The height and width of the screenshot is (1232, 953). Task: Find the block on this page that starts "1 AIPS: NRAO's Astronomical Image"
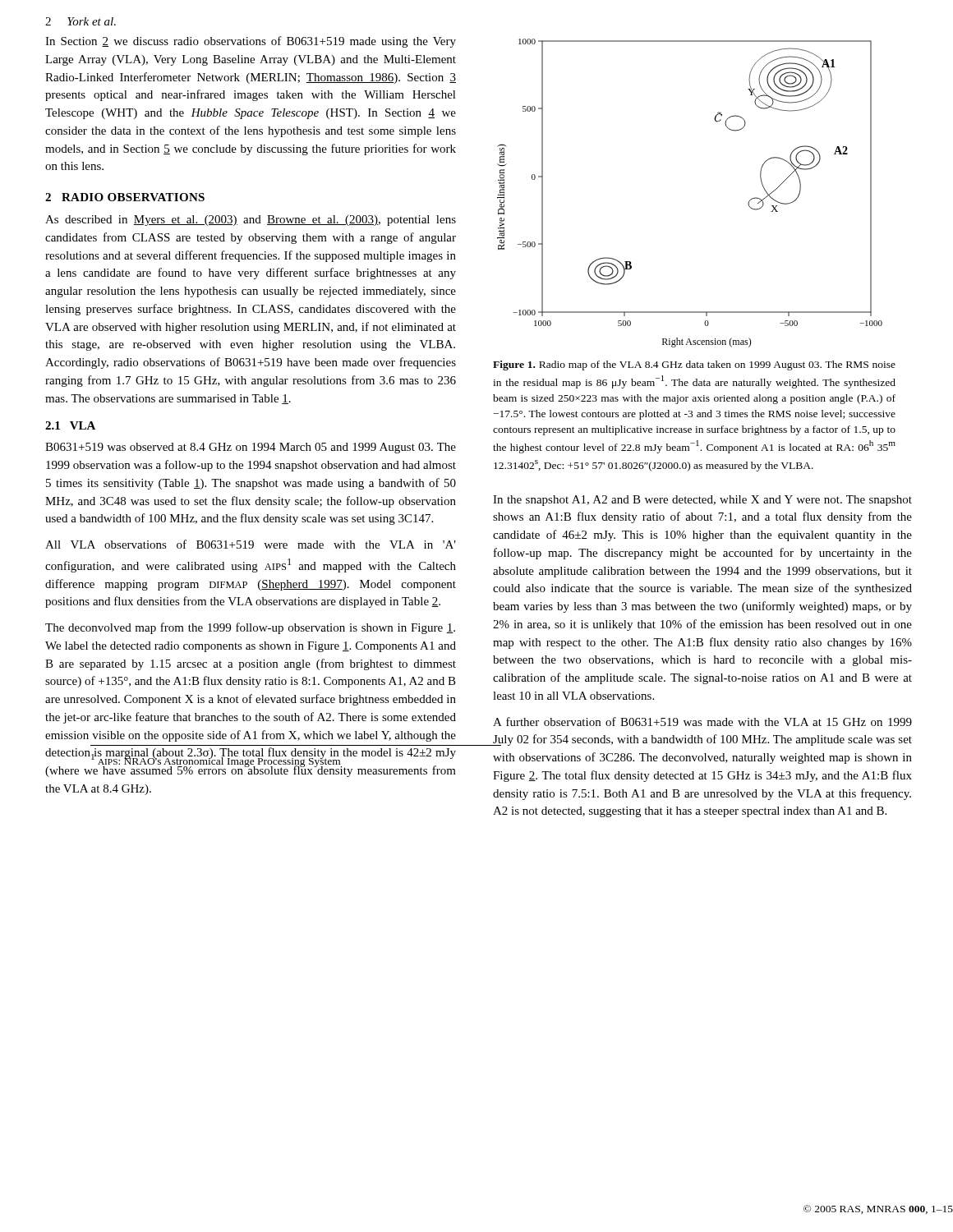[x=296, y=760]
